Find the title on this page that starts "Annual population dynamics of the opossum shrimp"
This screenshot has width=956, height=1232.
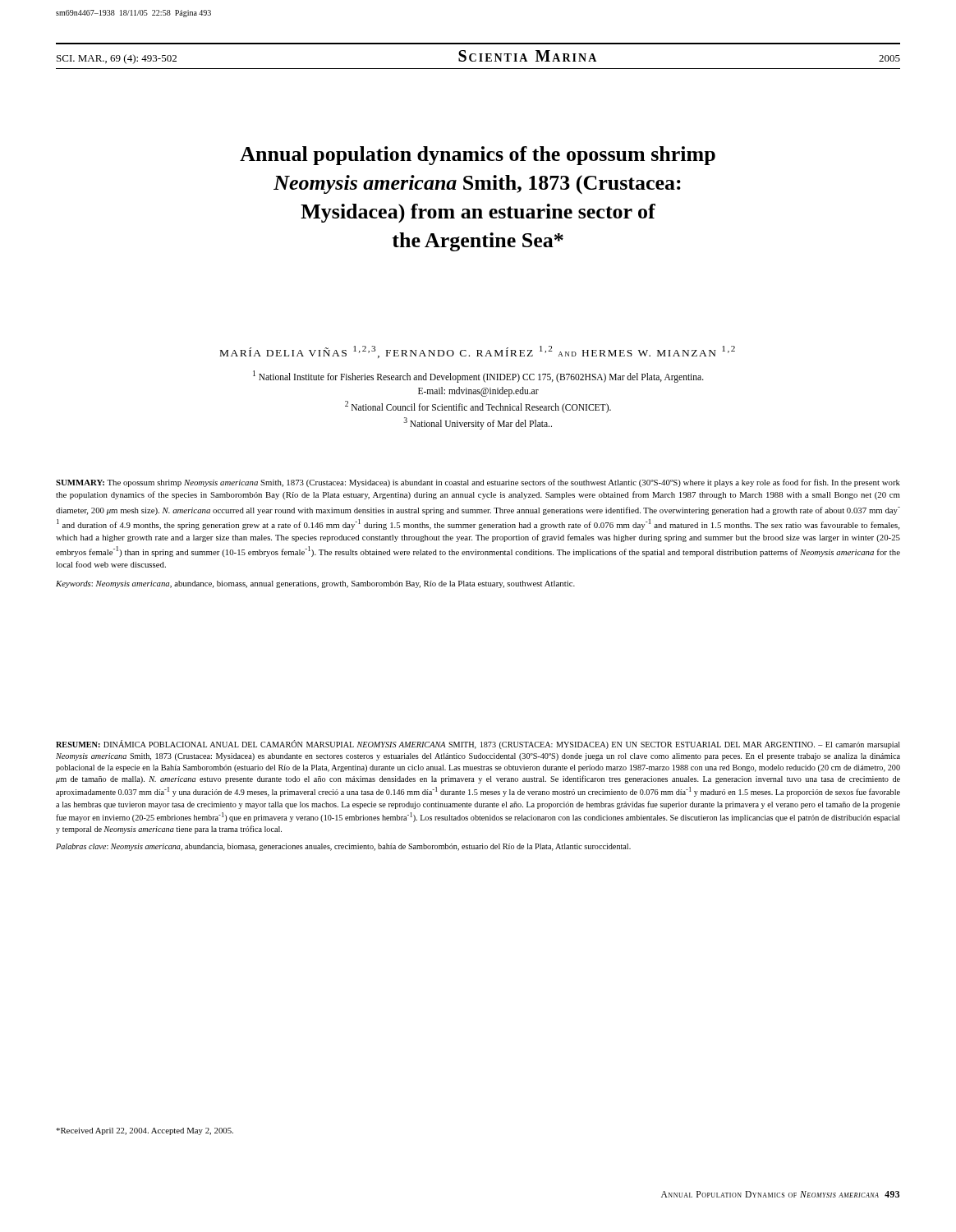(478, 197)
